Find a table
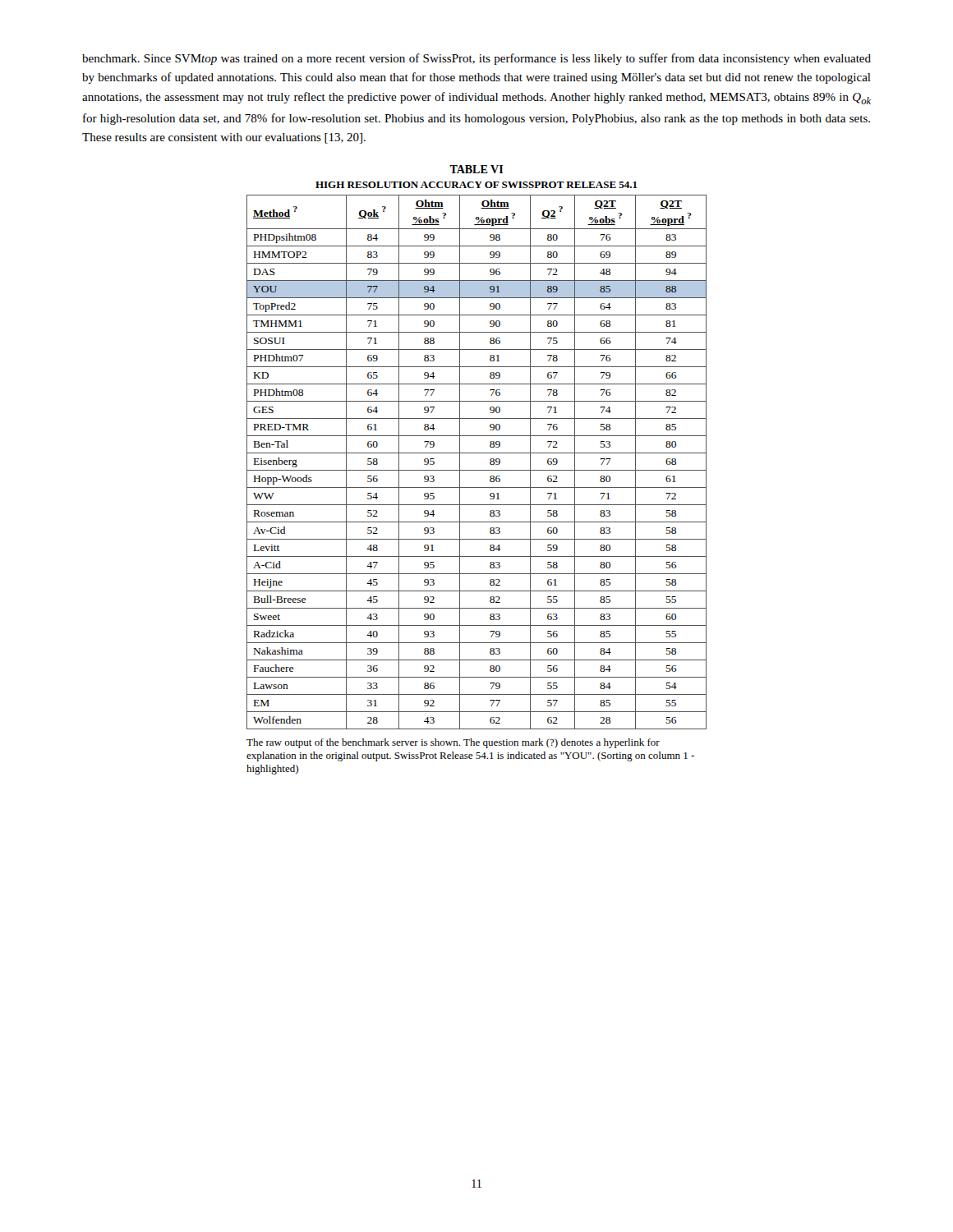This screenshot has width=953, height=1232. point(476,462)
